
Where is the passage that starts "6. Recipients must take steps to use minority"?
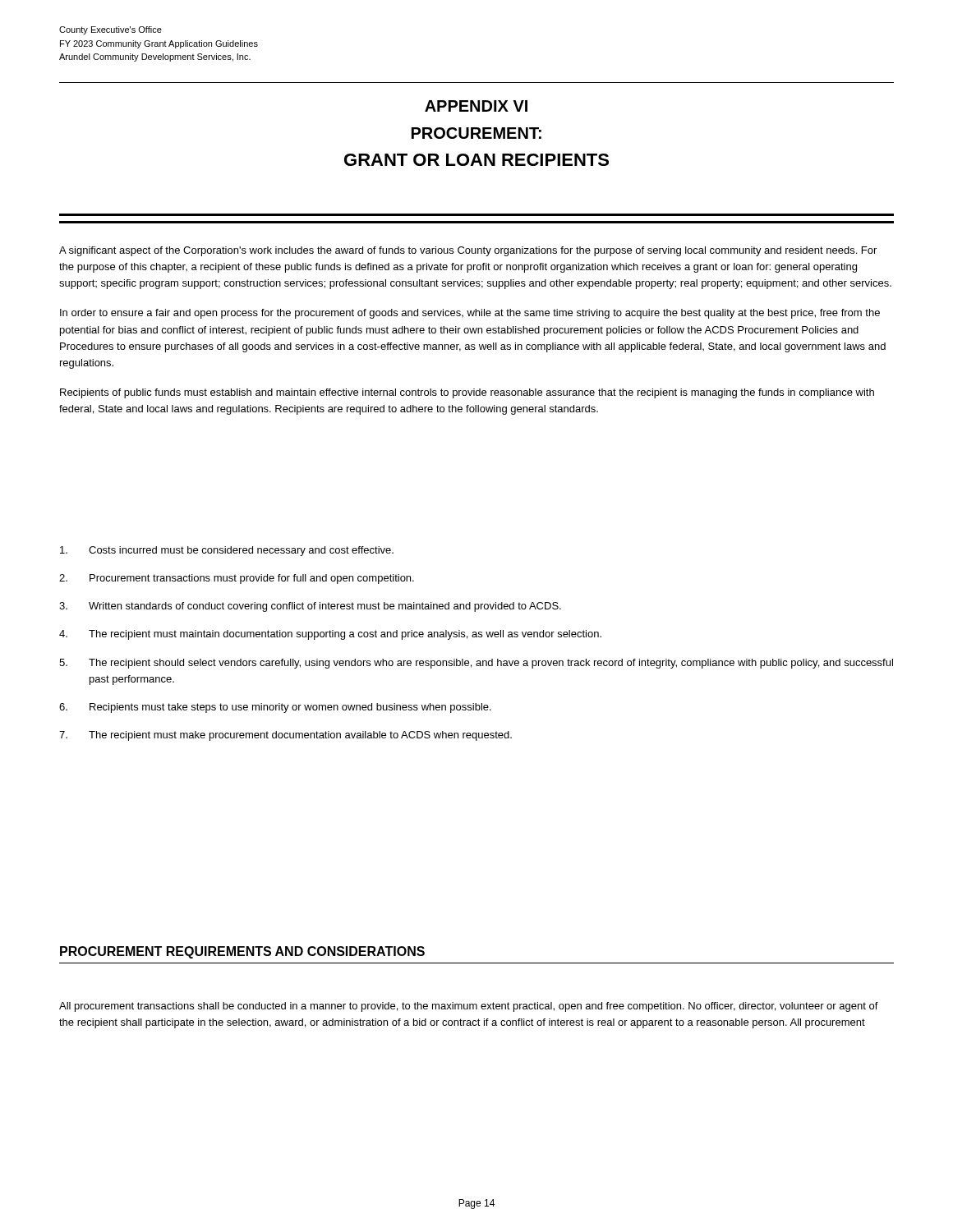pyautogui.click(x=476, y=707)
